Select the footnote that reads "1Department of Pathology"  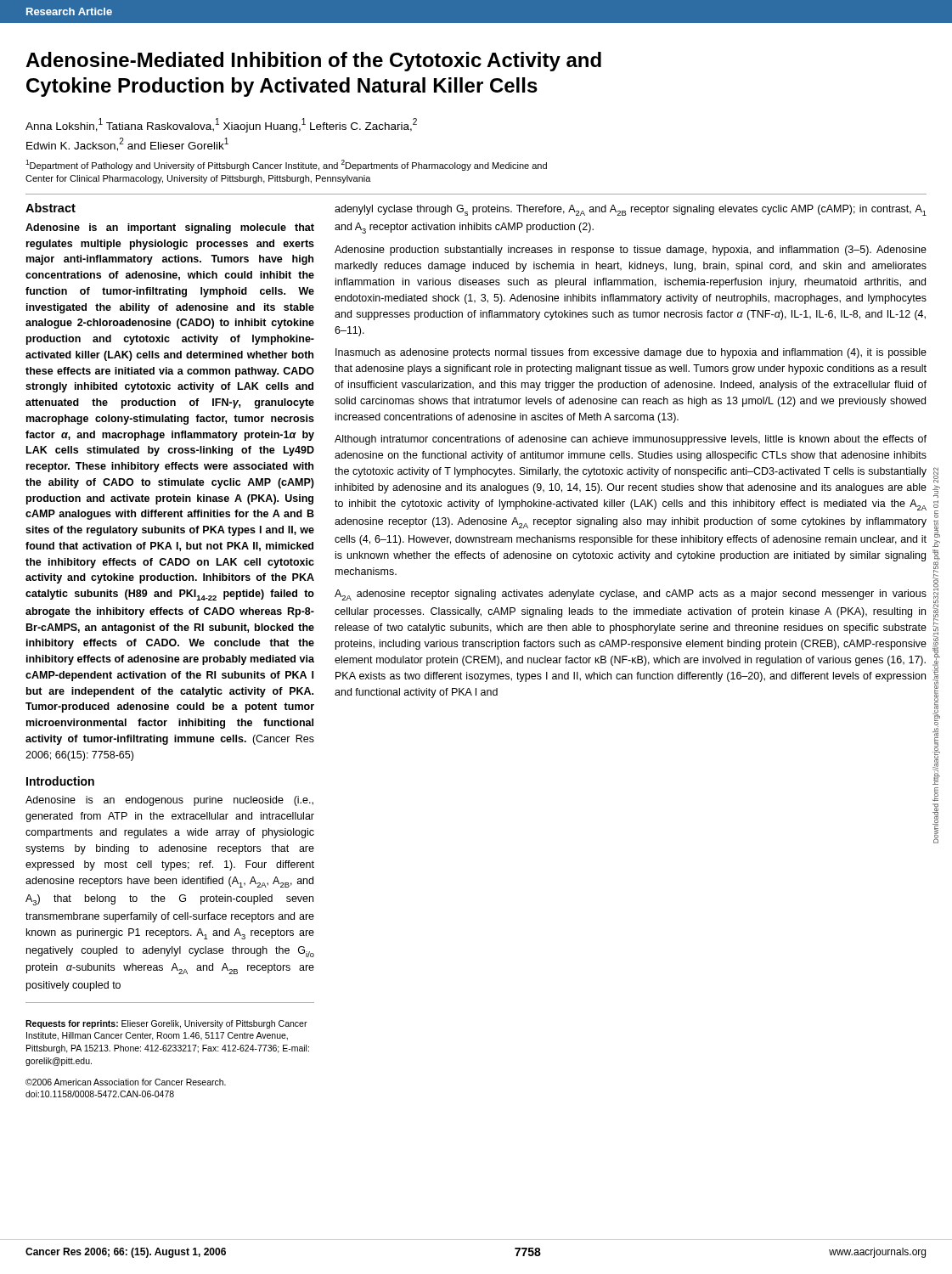pyautogui.click(x=286, y=171)
